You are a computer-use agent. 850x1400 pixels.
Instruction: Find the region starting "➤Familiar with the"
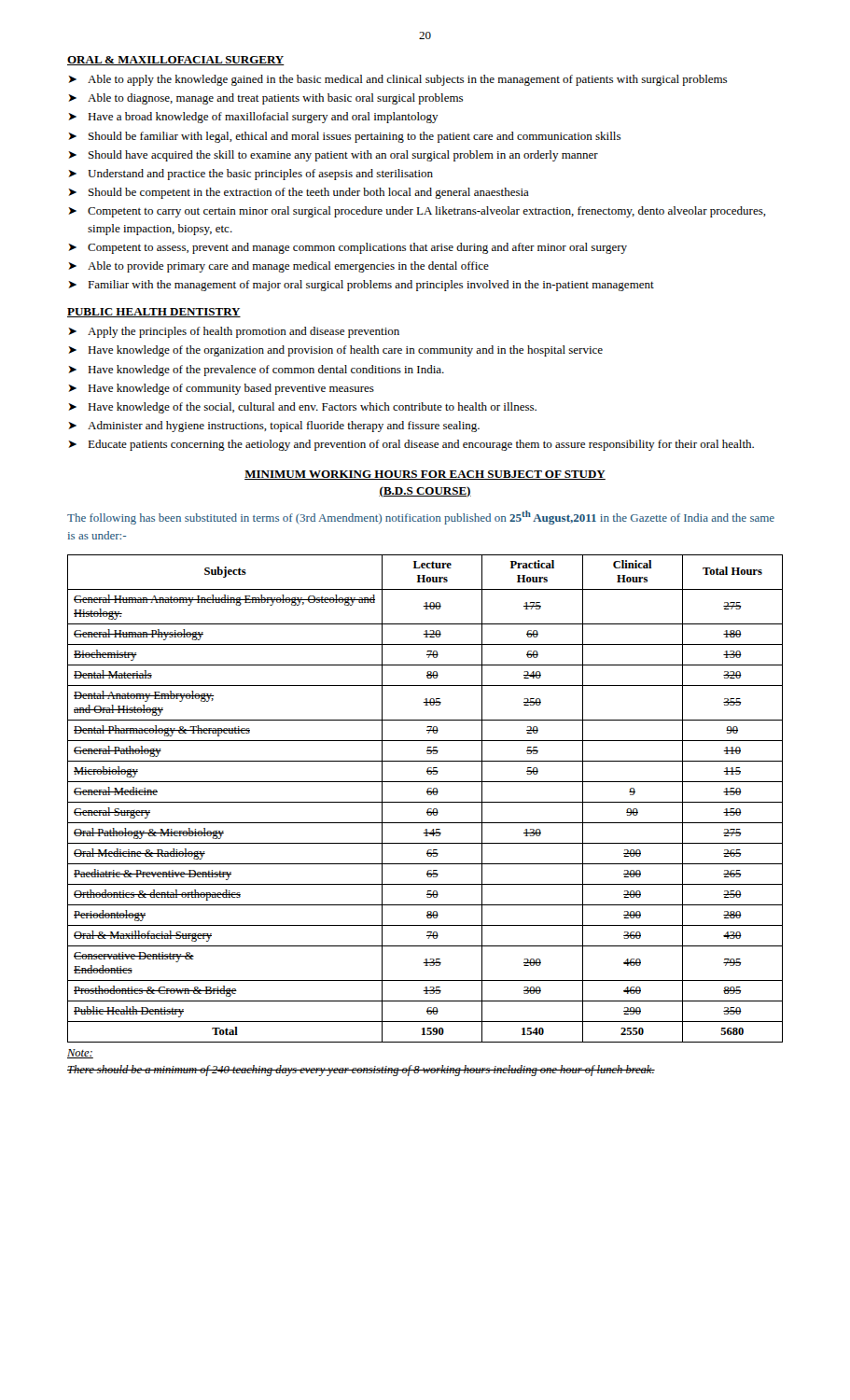point(425,285)
